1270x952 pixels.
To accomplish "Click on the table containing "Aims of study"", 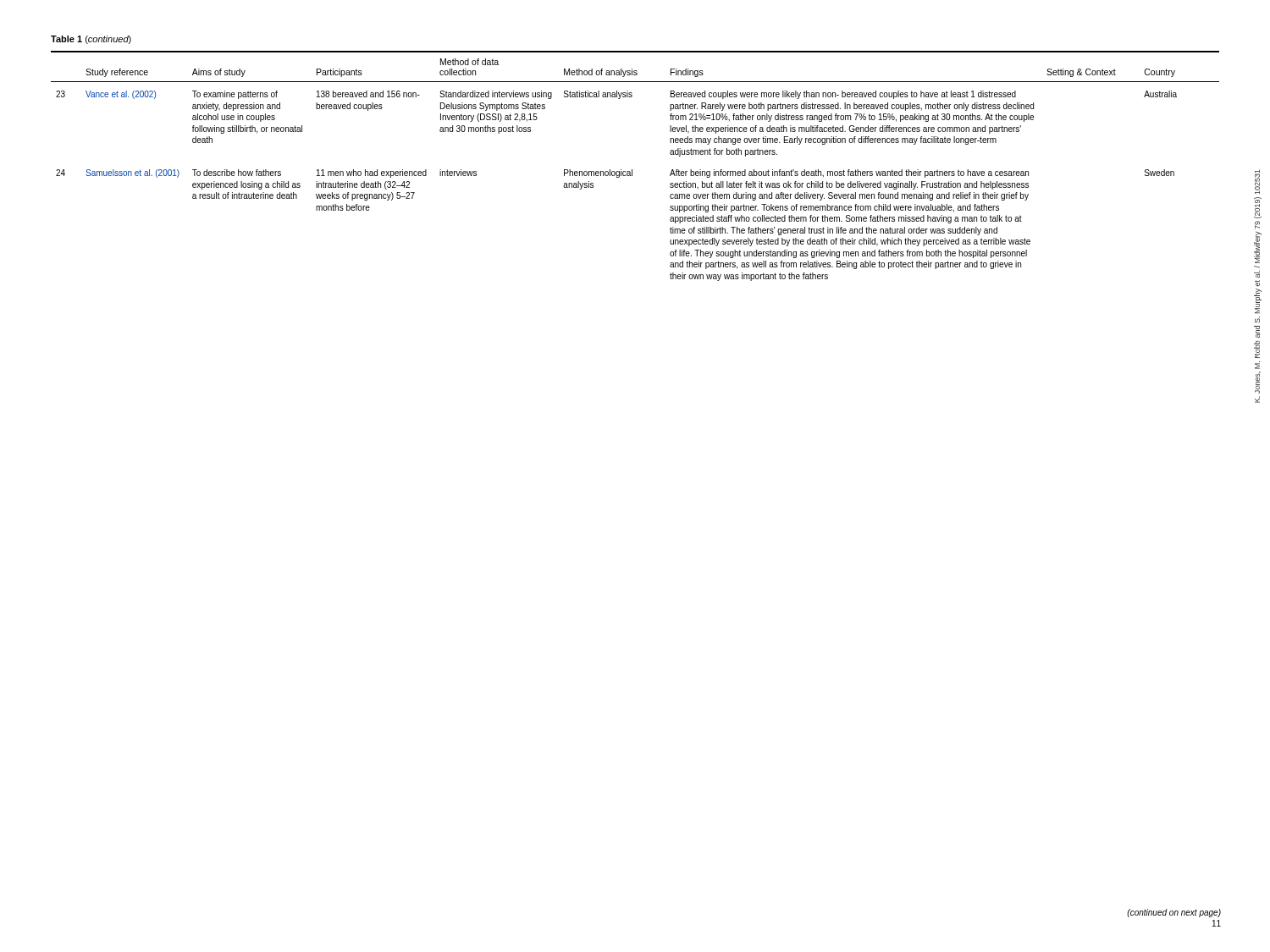I will [635, 168].
